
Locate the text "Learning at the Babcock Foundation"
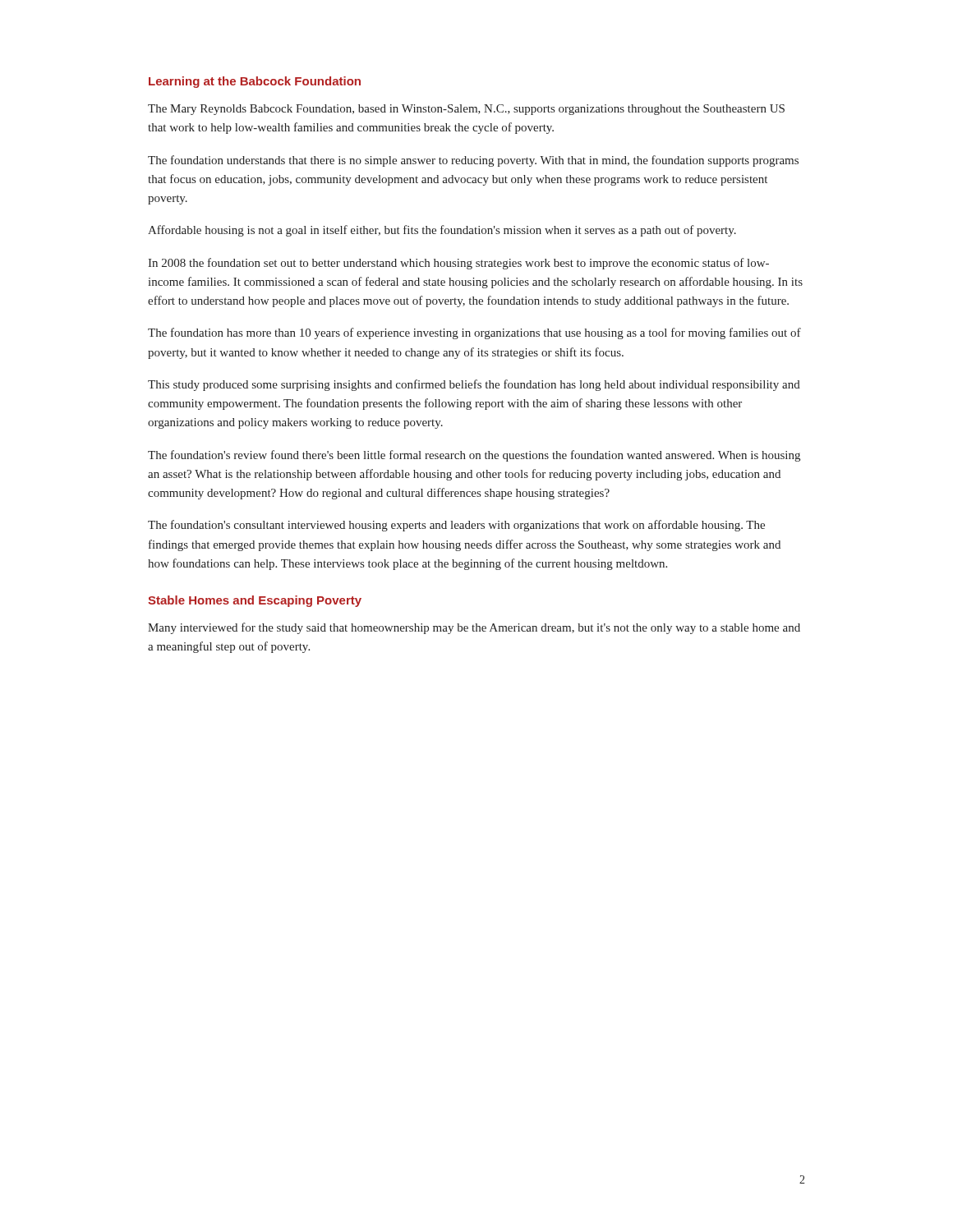click(255, 81)
